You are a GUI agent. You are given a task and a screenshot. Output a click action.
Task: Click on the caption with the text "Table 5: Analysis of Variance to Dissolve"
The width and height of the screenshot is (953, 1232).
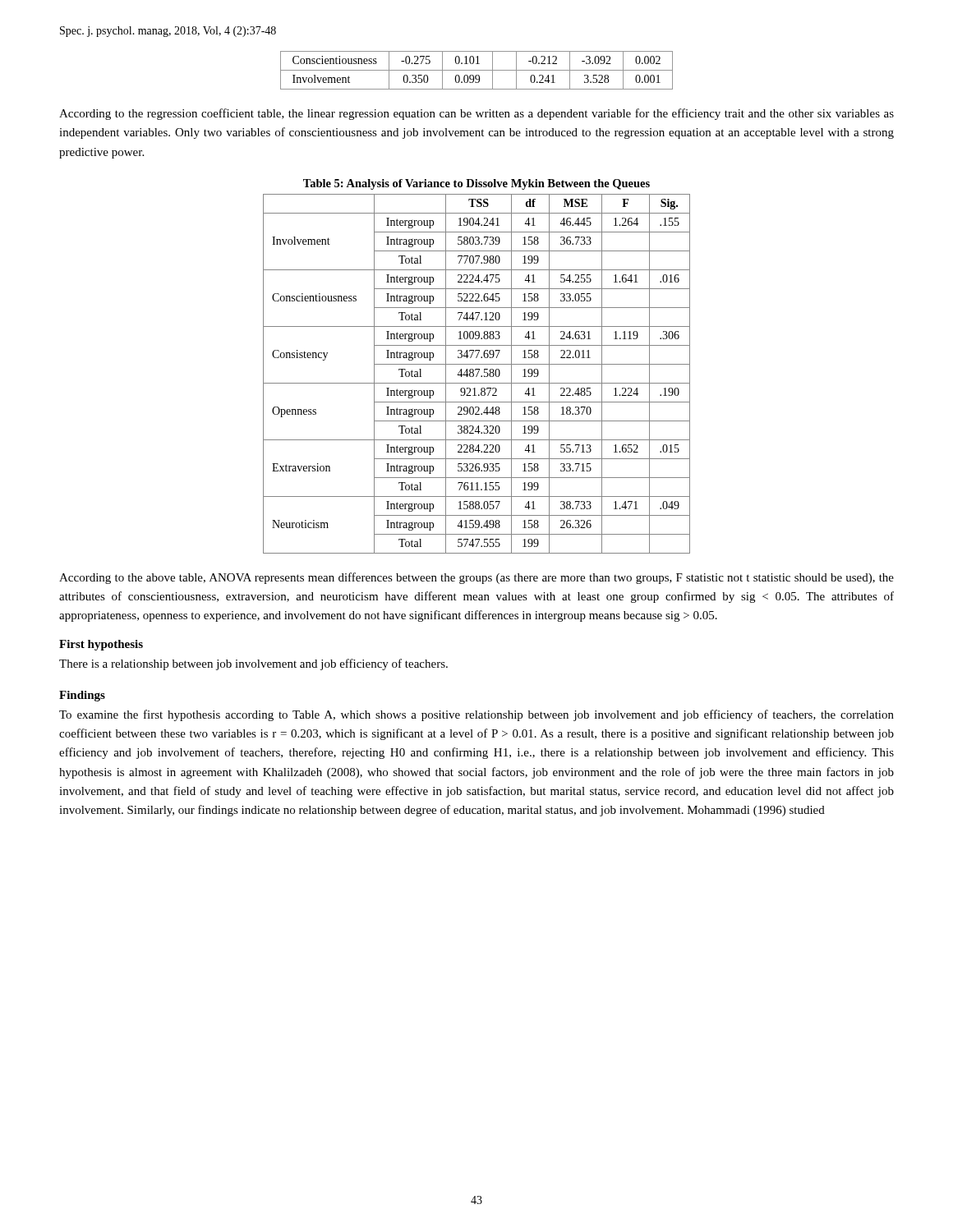476,183
